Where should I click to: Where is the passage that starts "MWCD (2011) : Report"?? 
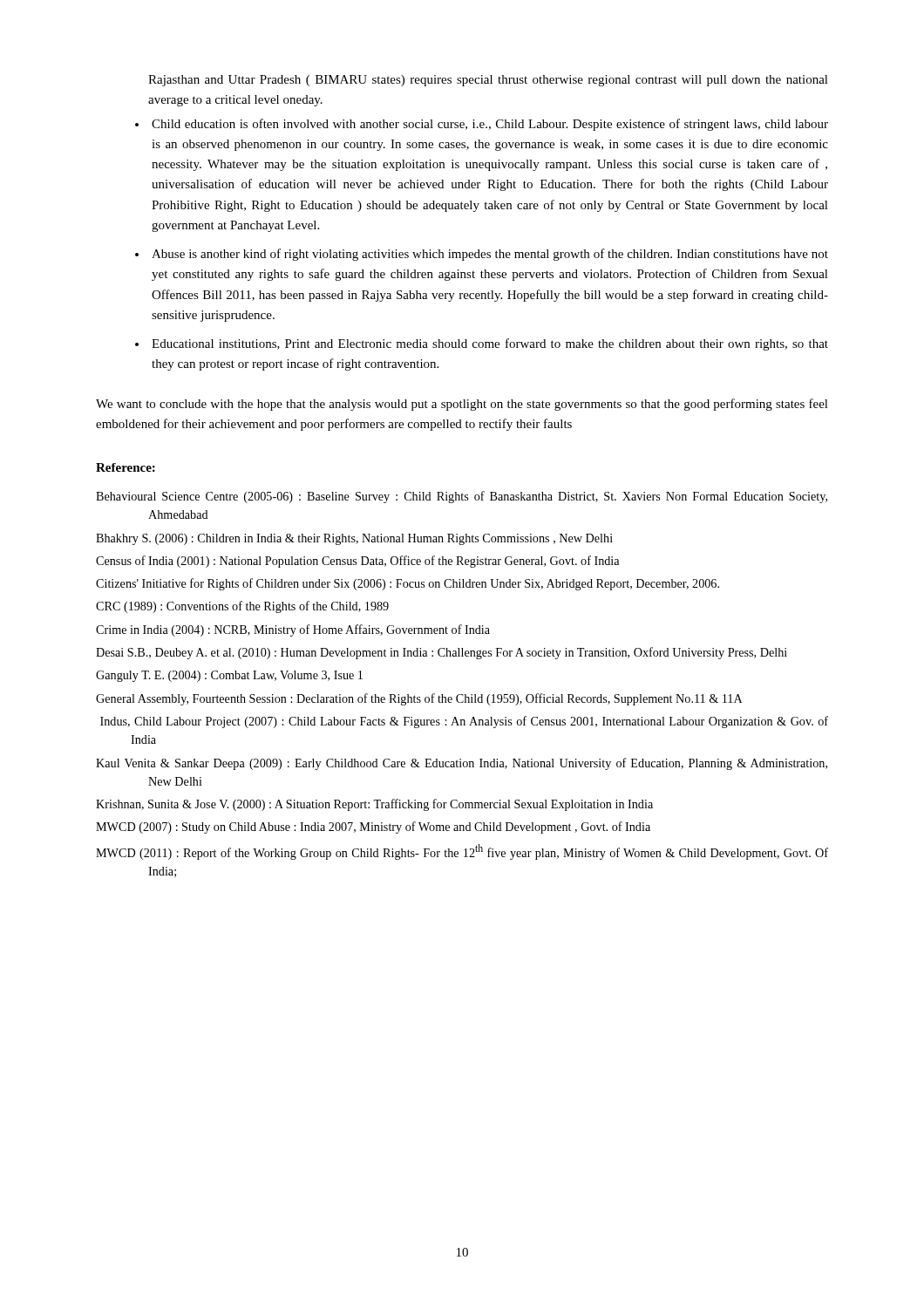click(x=462, y=860)
